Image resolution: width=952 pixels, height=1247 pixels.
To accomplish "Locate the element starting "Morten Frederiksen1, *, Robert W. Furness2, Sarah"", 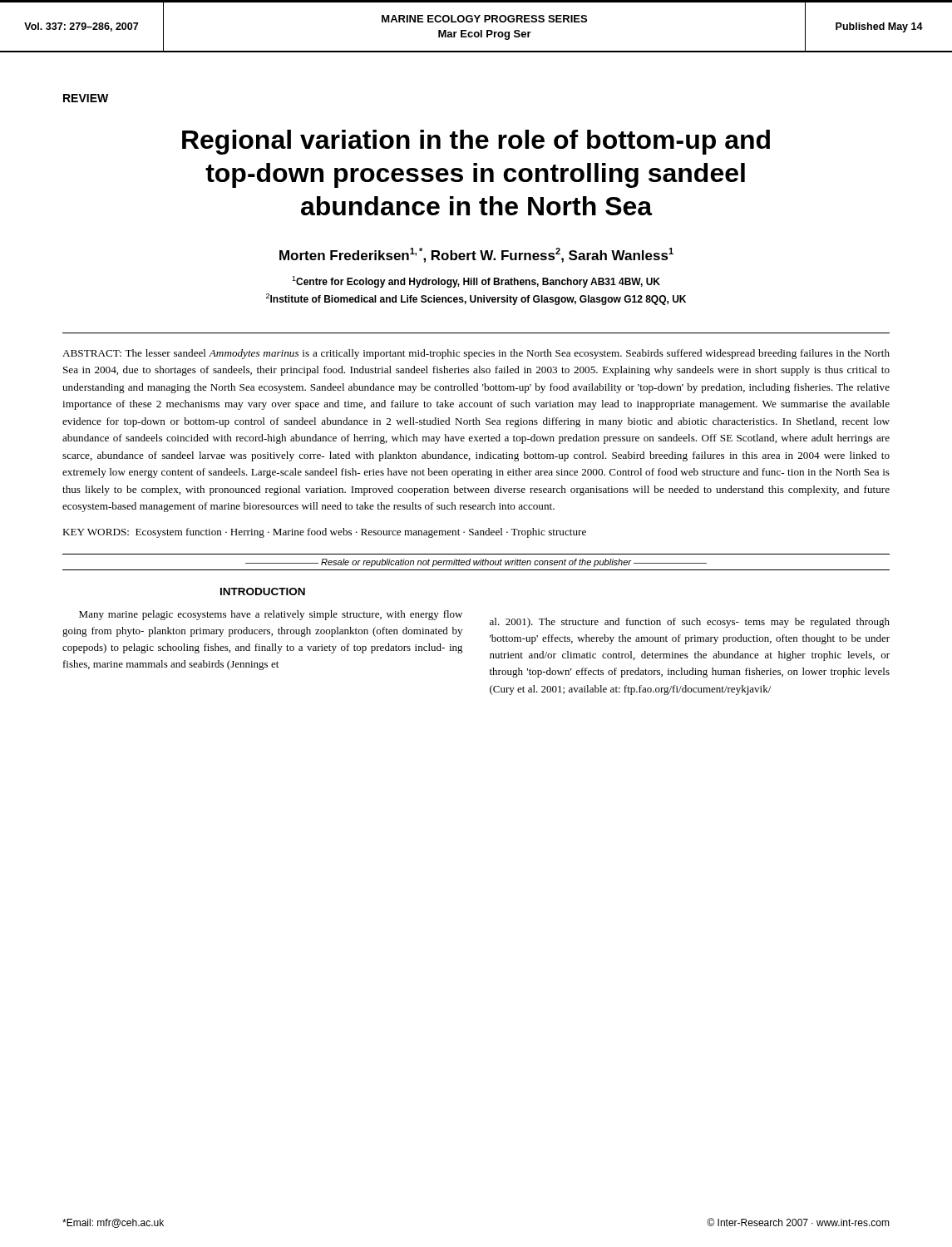I will tap(476, 255).
